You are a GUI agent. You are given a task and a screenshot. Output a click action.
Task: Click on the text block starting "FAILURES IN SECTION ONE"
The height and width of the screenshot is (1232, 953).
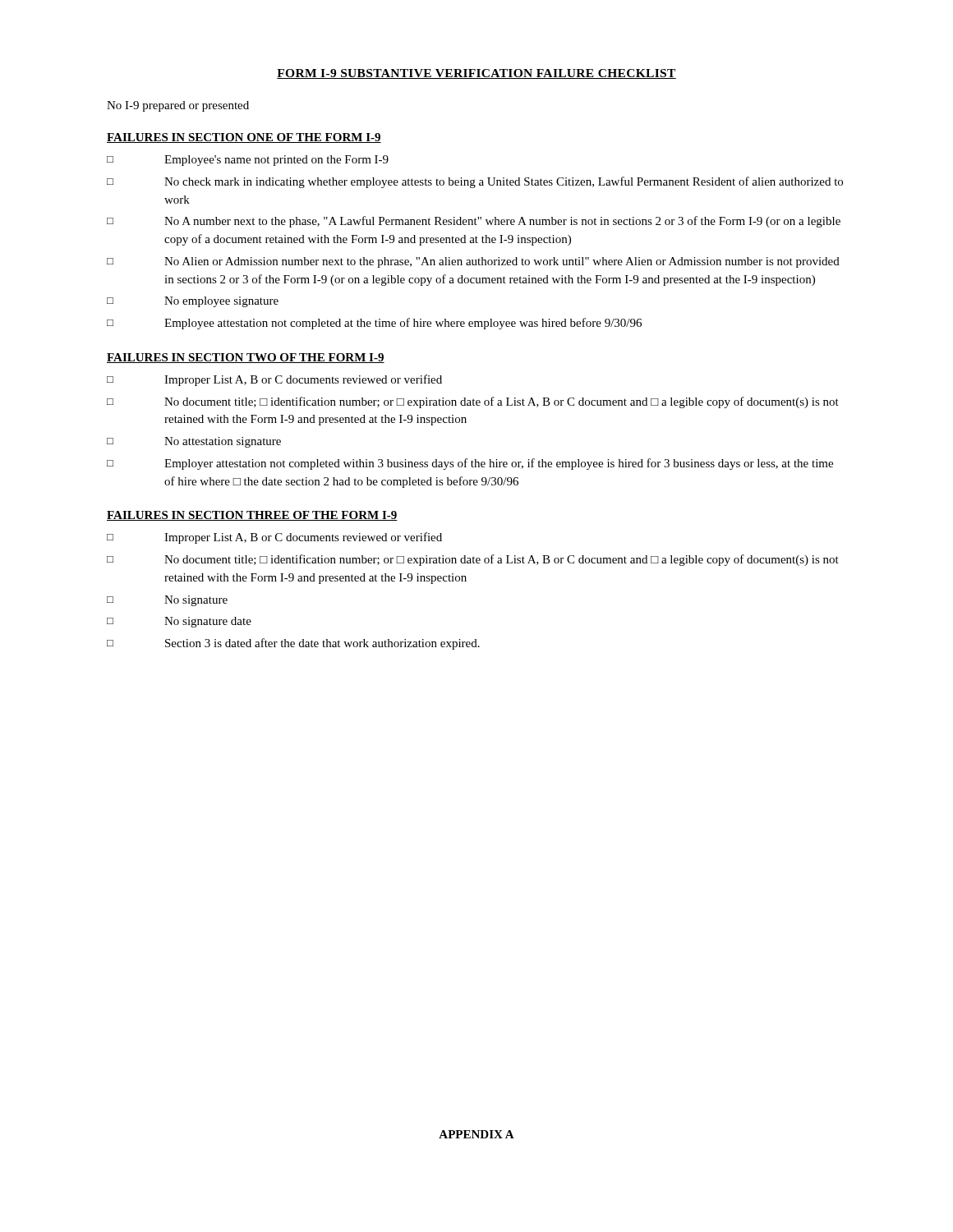coord(244,137)
